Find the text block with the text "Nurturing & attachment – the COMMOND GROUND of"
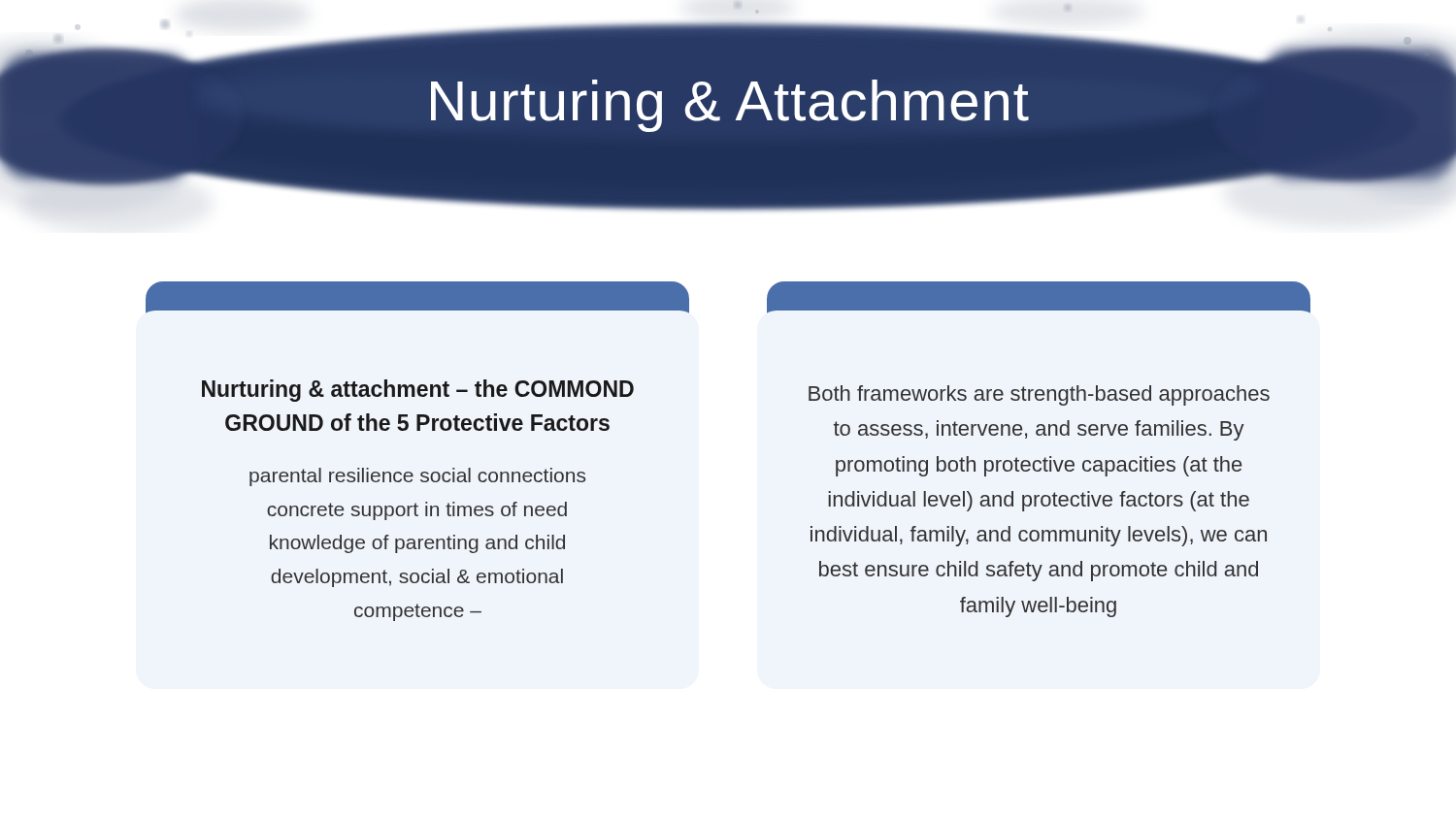This screenshot has height=819, width=1456. tap(417, 485)
